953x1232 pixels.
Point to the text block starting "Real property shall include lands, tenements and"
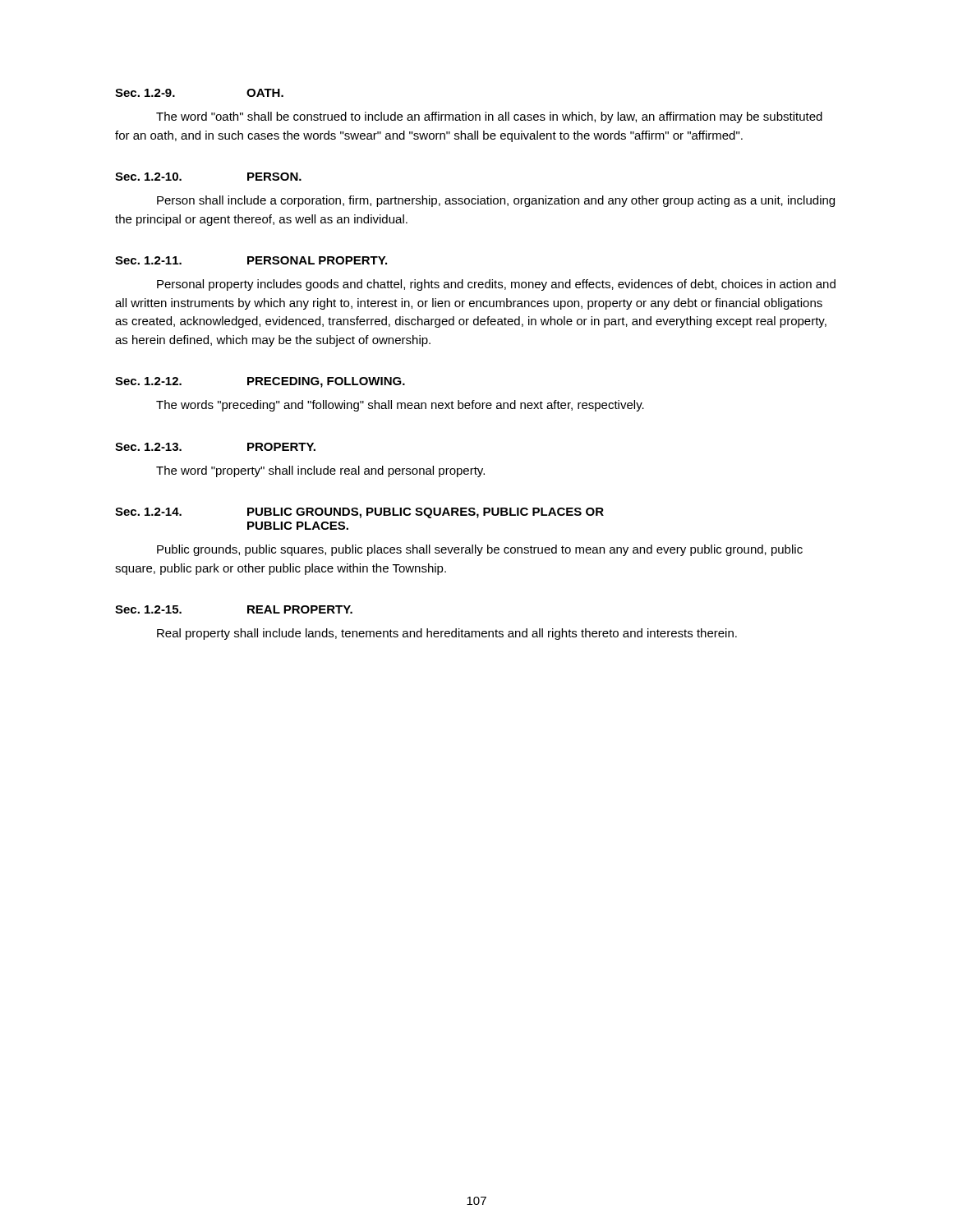[447, 633]
